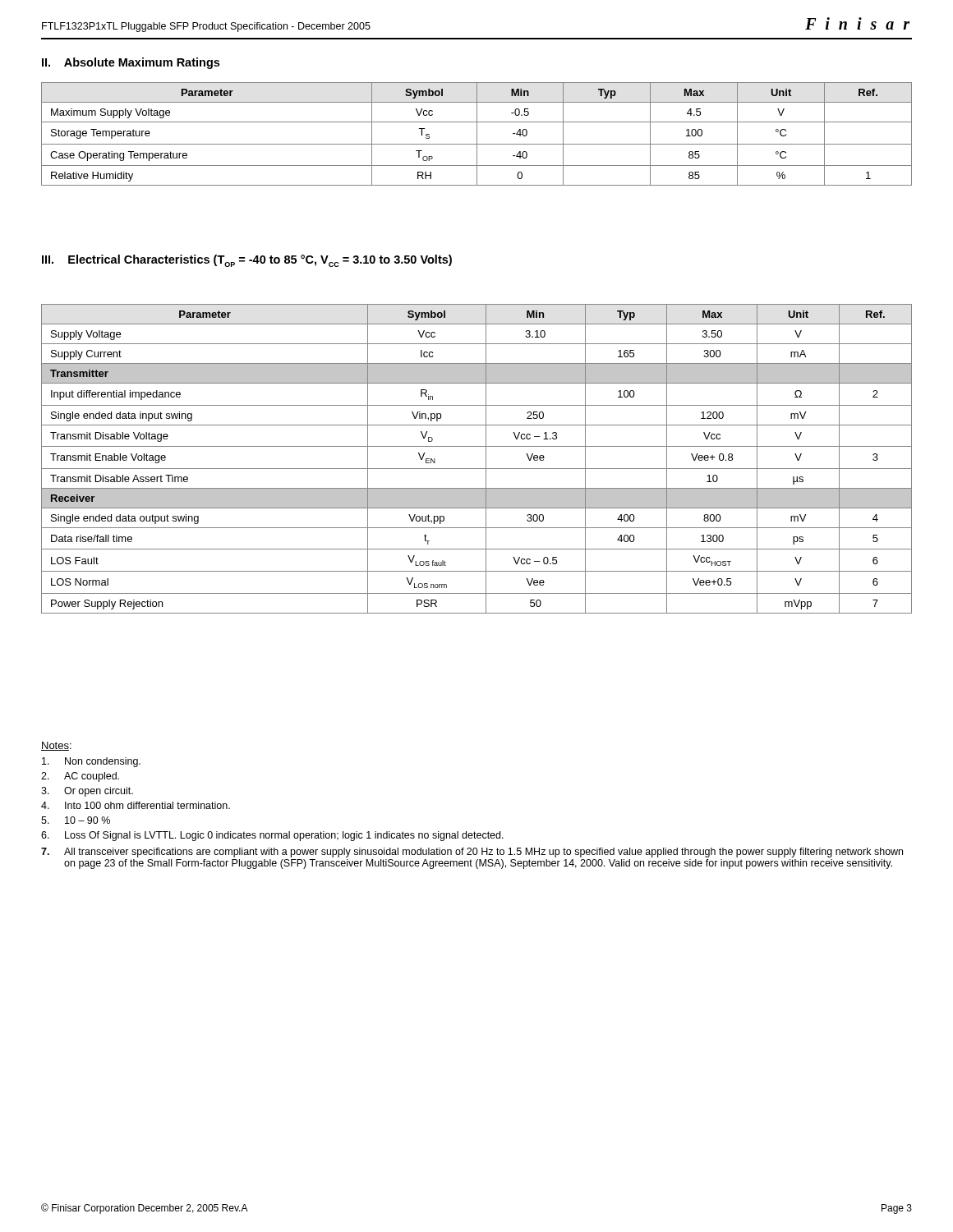
Task: Click on the table containing "T S"
Action: (x=476, y=134)
